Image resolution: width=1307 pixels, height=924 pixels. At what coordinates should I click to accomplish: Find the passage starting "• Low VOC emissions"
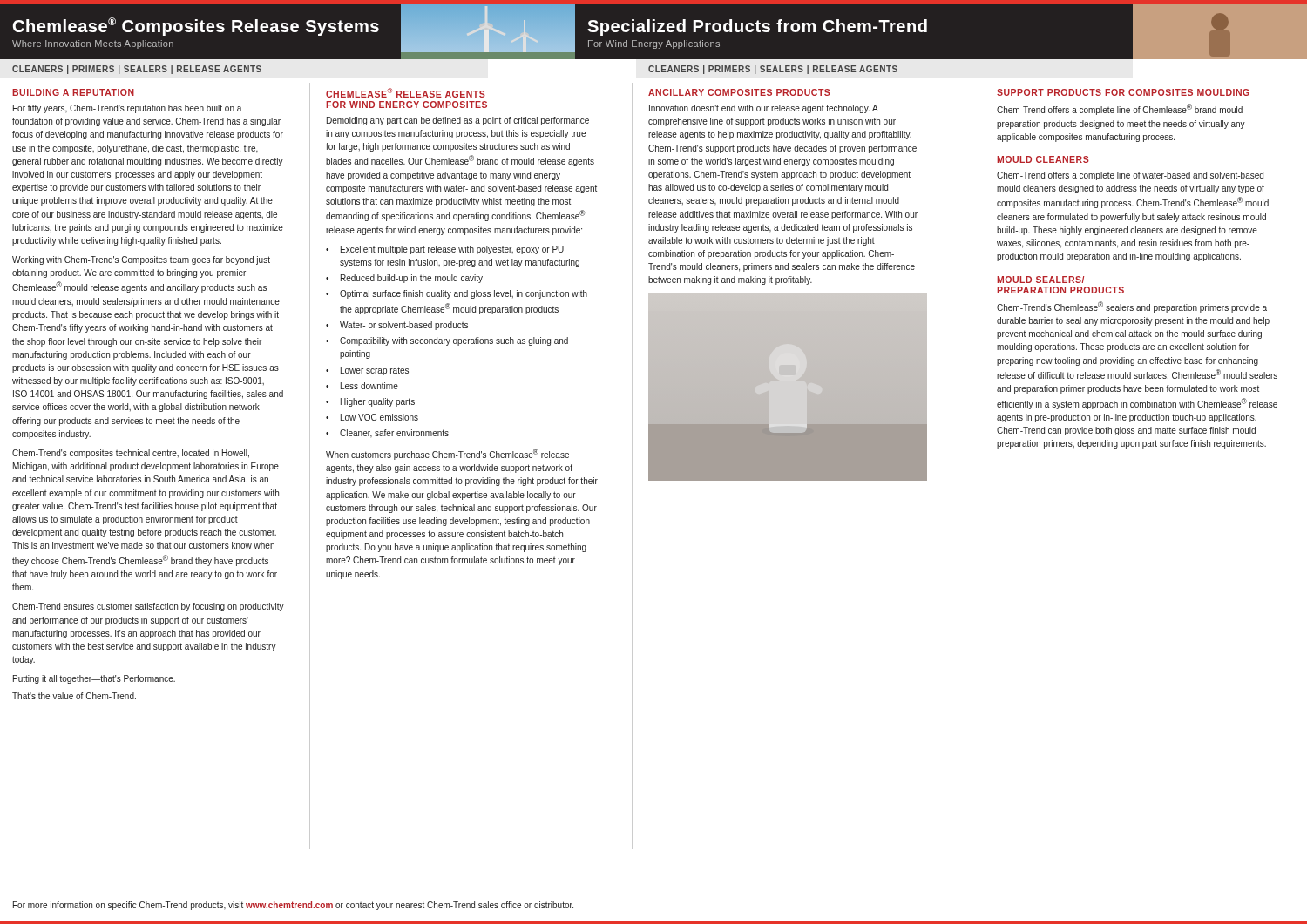[x=372, y=418]
